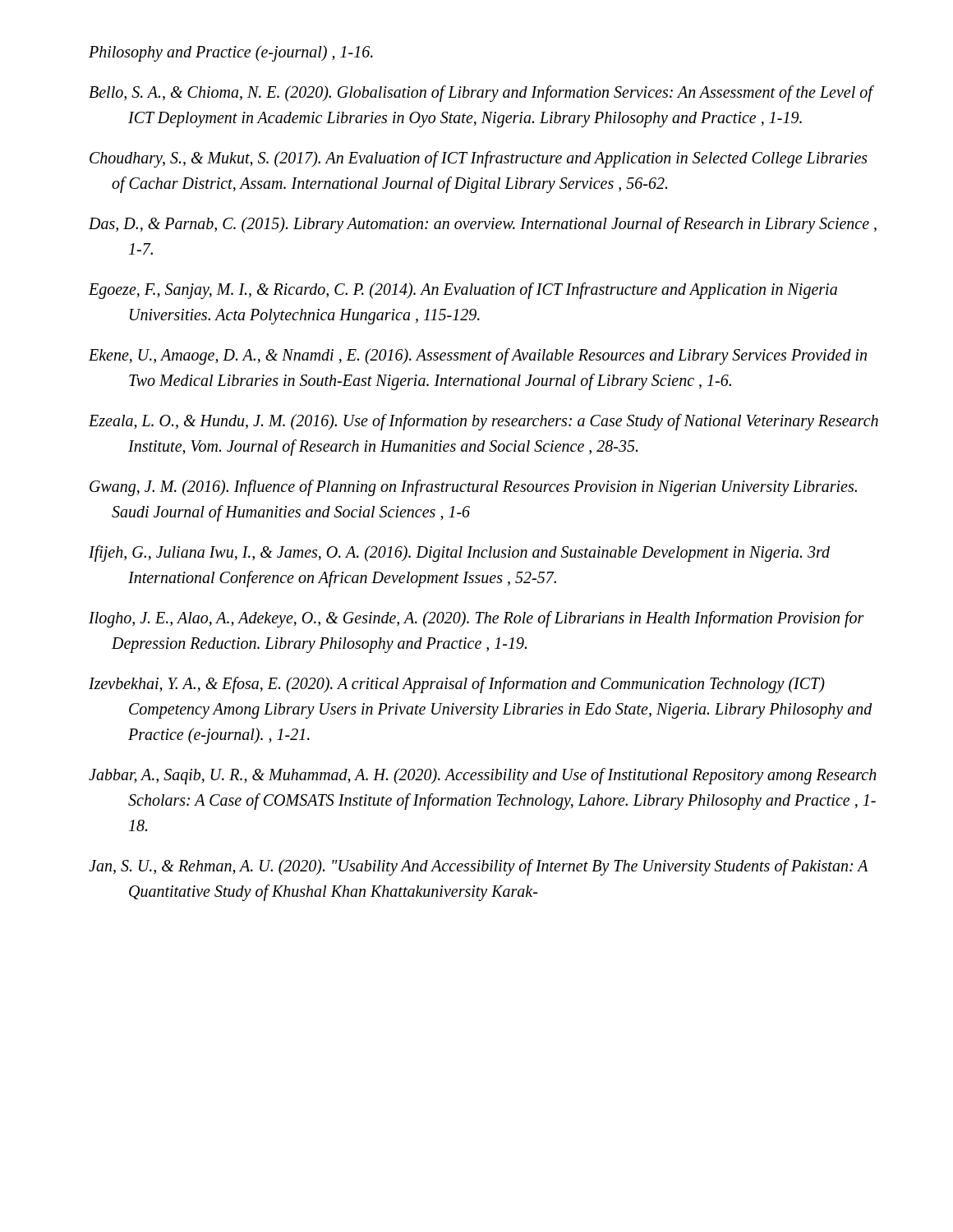Point to the block beginning "Ifijeh, G., Juliana Iwu, I., &"
953x1232 pixels.
point(484,565)
